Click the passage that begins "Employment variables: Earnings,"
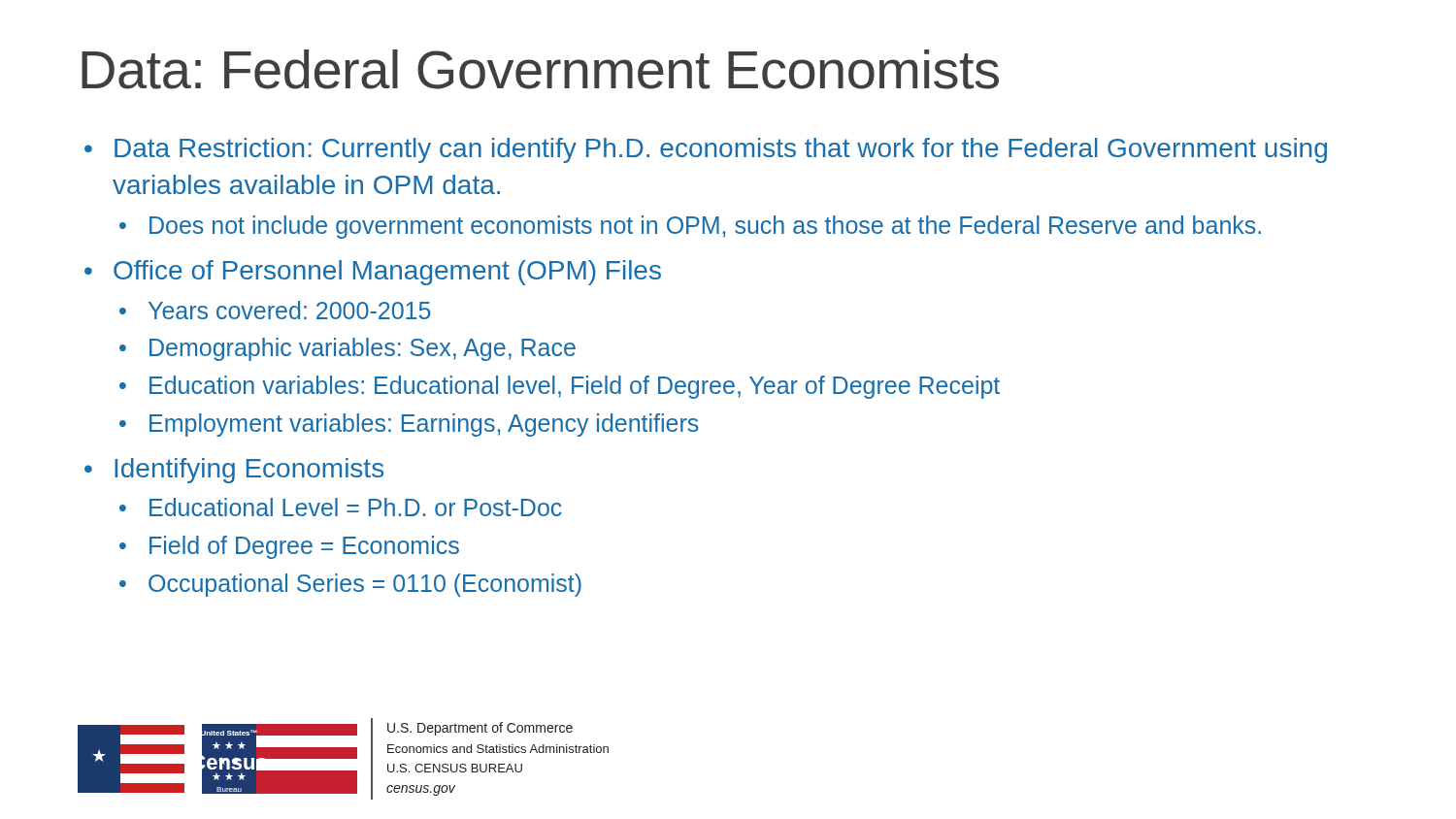 [x=423, y=423]
